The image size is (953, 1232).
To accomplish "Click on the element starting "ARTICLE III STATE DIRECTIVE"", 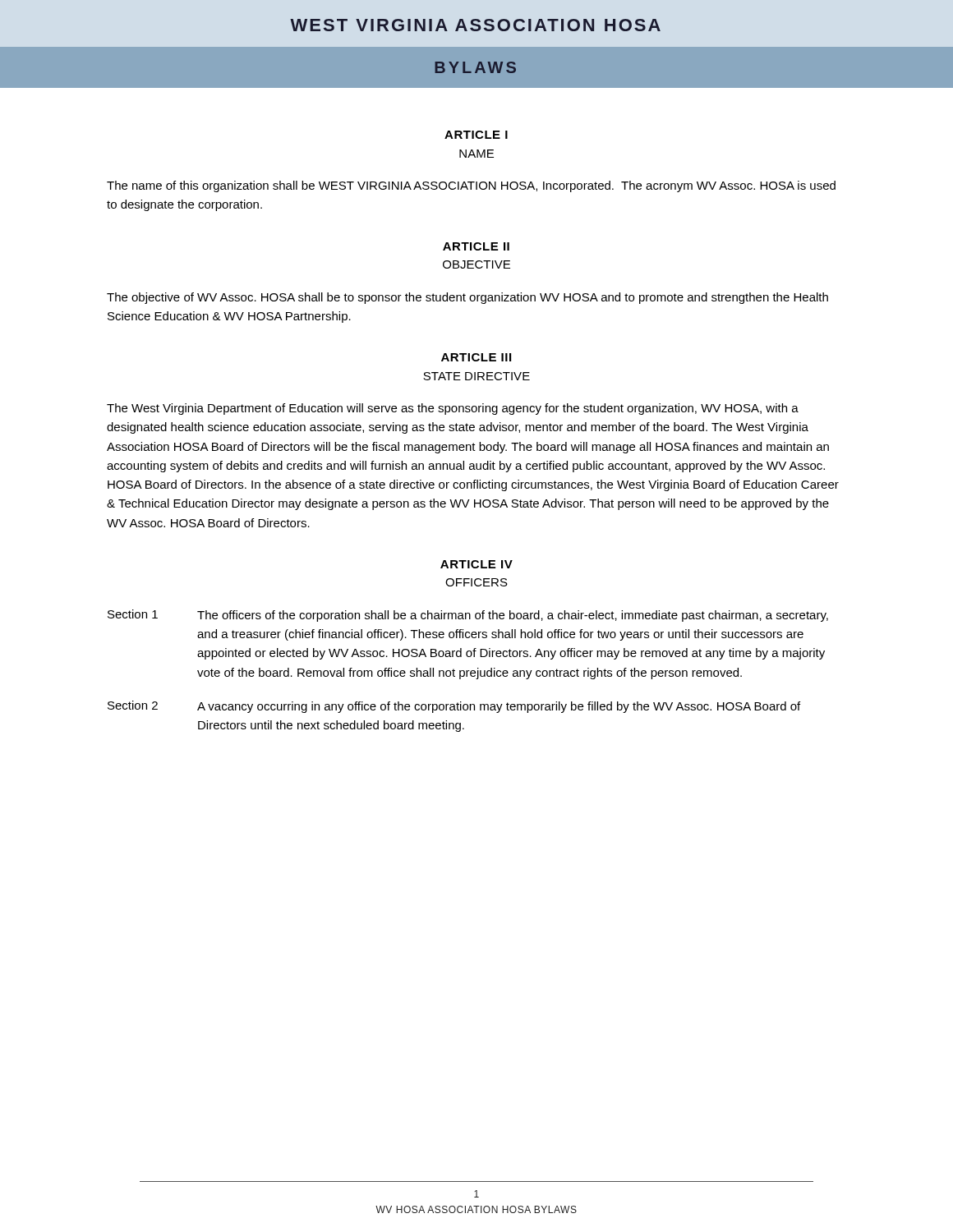I will click(476, 367).
